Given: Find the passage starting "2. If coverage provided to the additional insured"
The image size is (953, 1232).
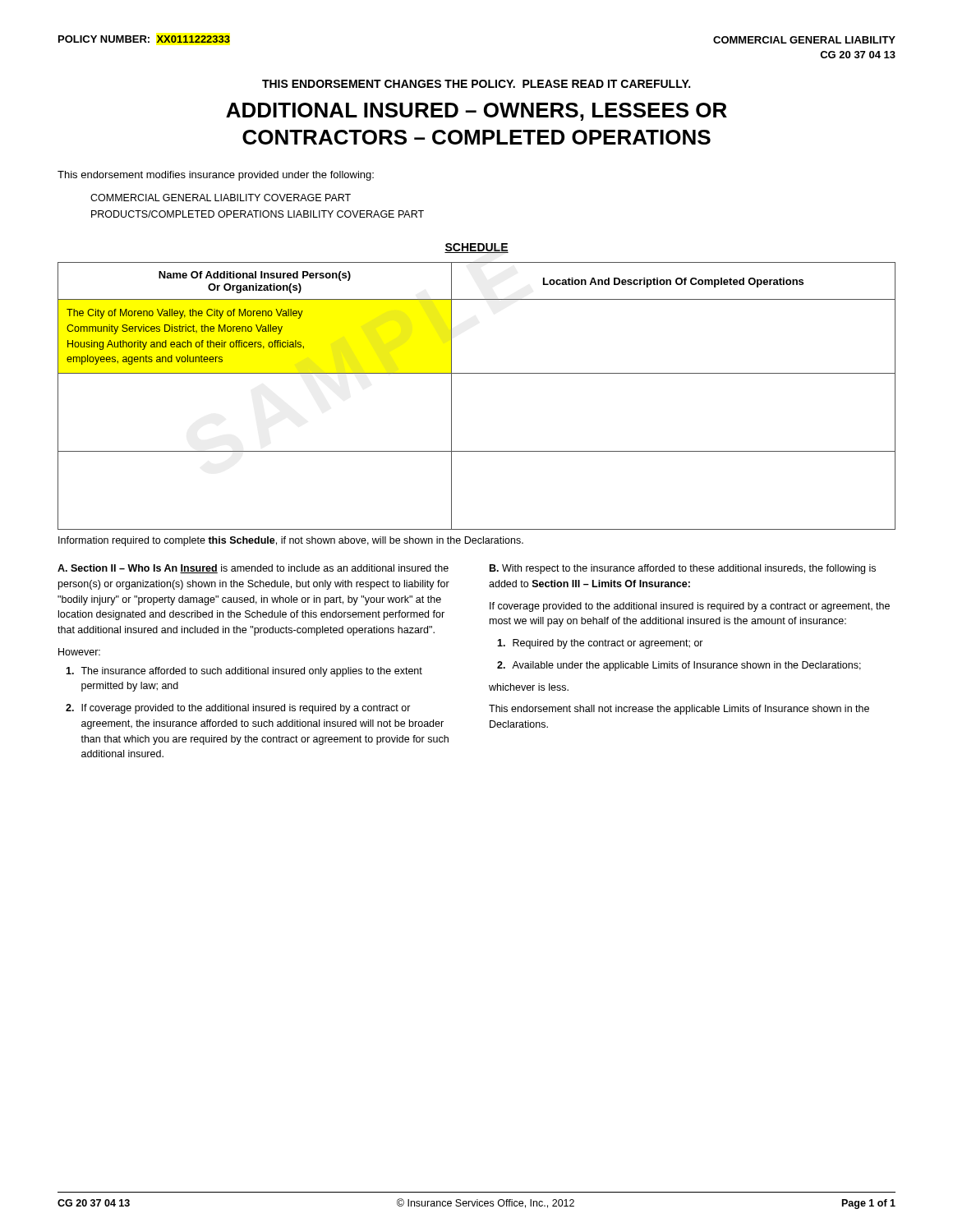Looking at the screenshot, I should coord(265,732).
